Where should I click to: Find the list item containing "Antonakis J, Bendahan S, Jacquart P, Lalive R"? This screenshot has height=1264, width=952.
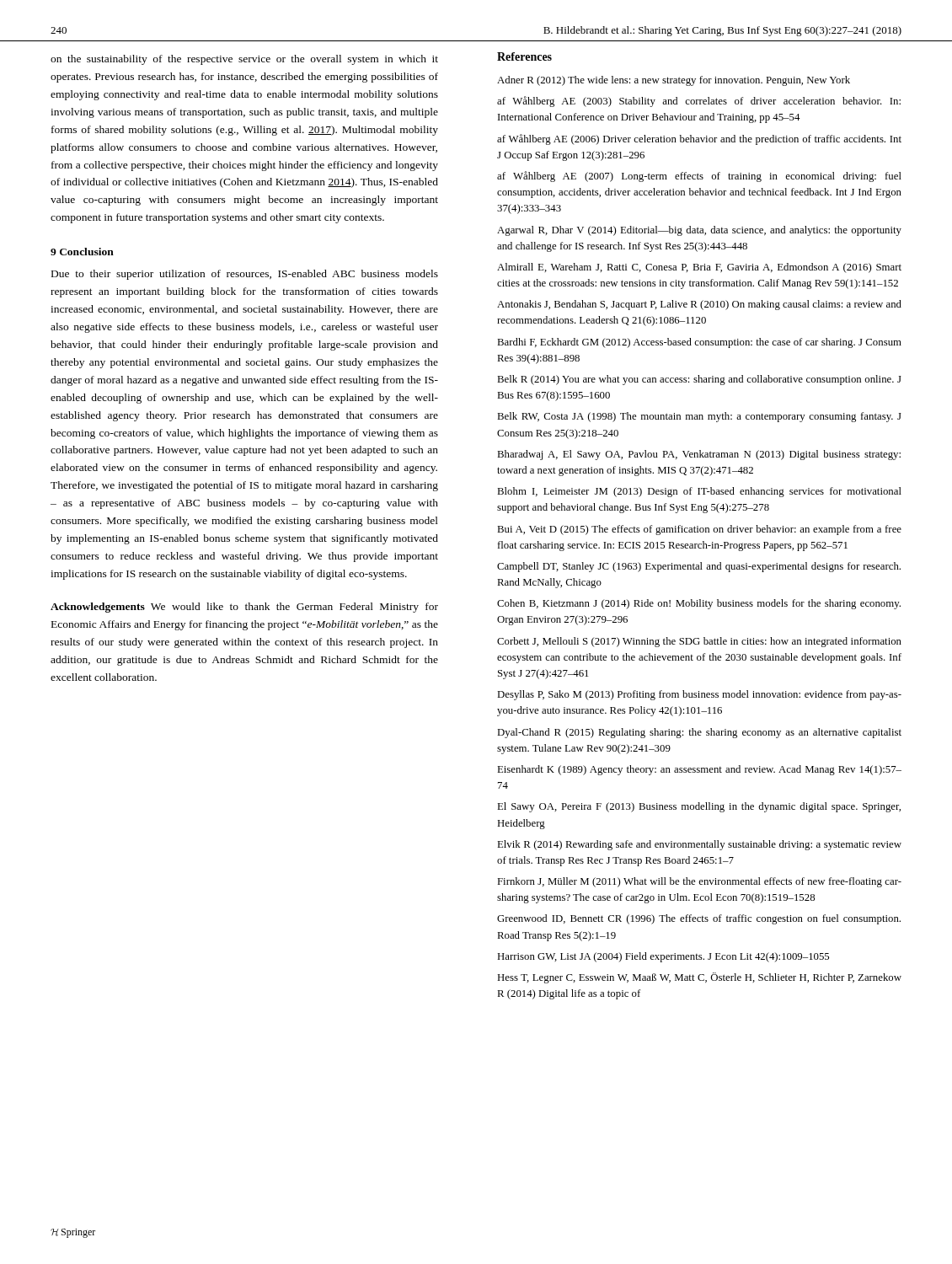tap(699, 313)
